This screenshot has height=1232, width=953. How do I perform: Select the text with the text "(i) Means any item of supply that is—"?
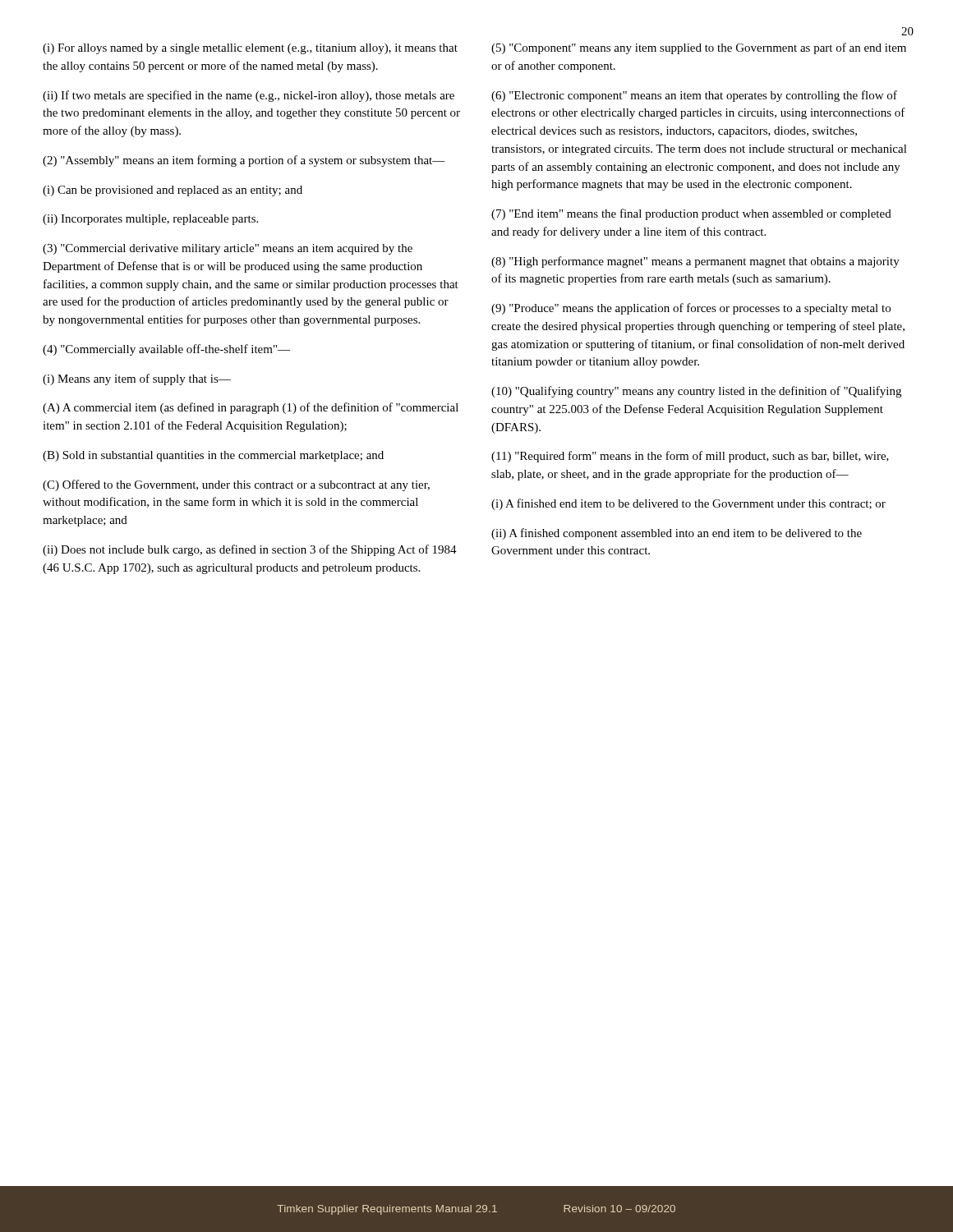pyautogui.click(x=137, y=378)
